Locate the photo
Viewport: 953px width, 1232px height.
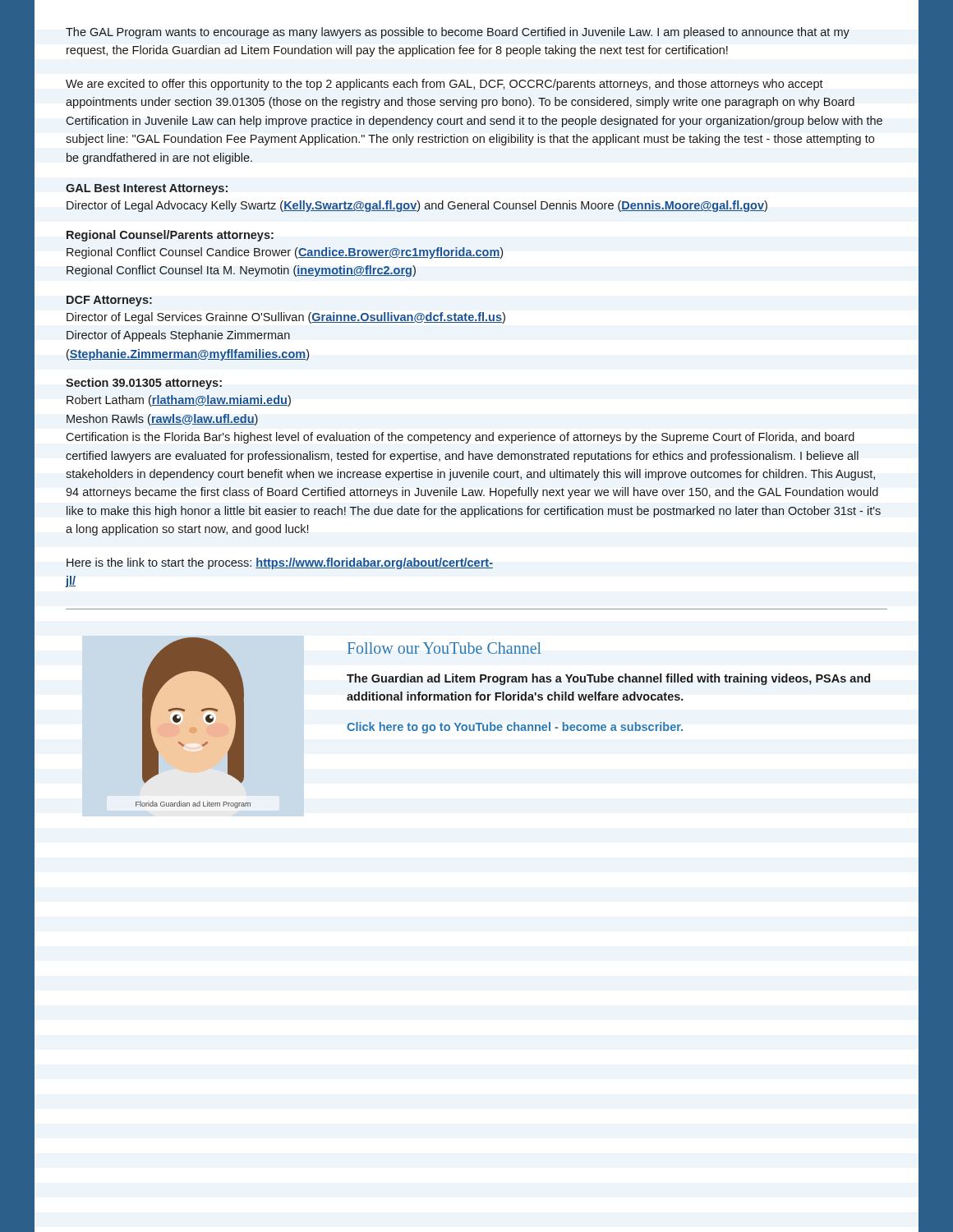193,727
